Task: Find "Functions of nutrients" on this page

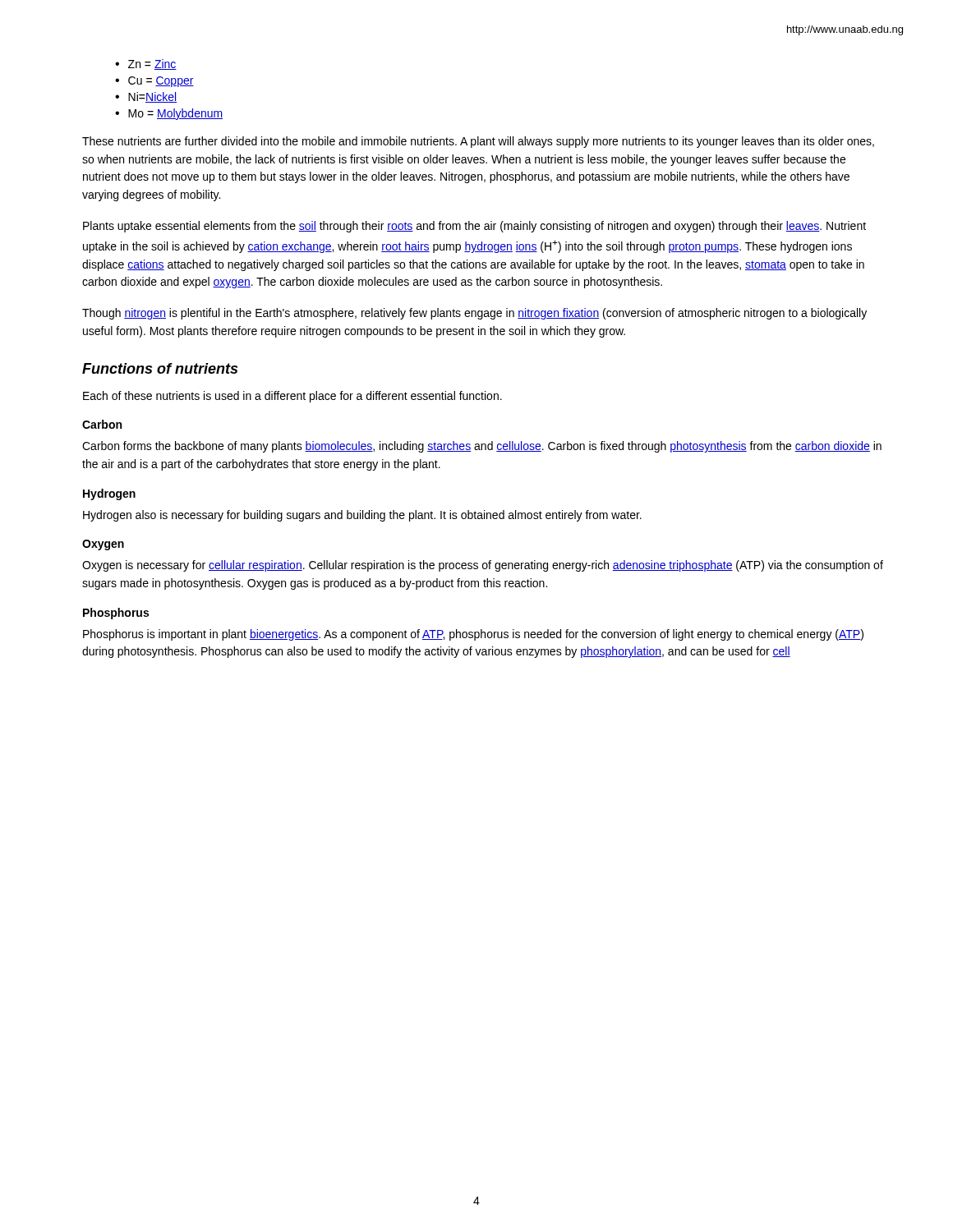Action: [160, 368]
